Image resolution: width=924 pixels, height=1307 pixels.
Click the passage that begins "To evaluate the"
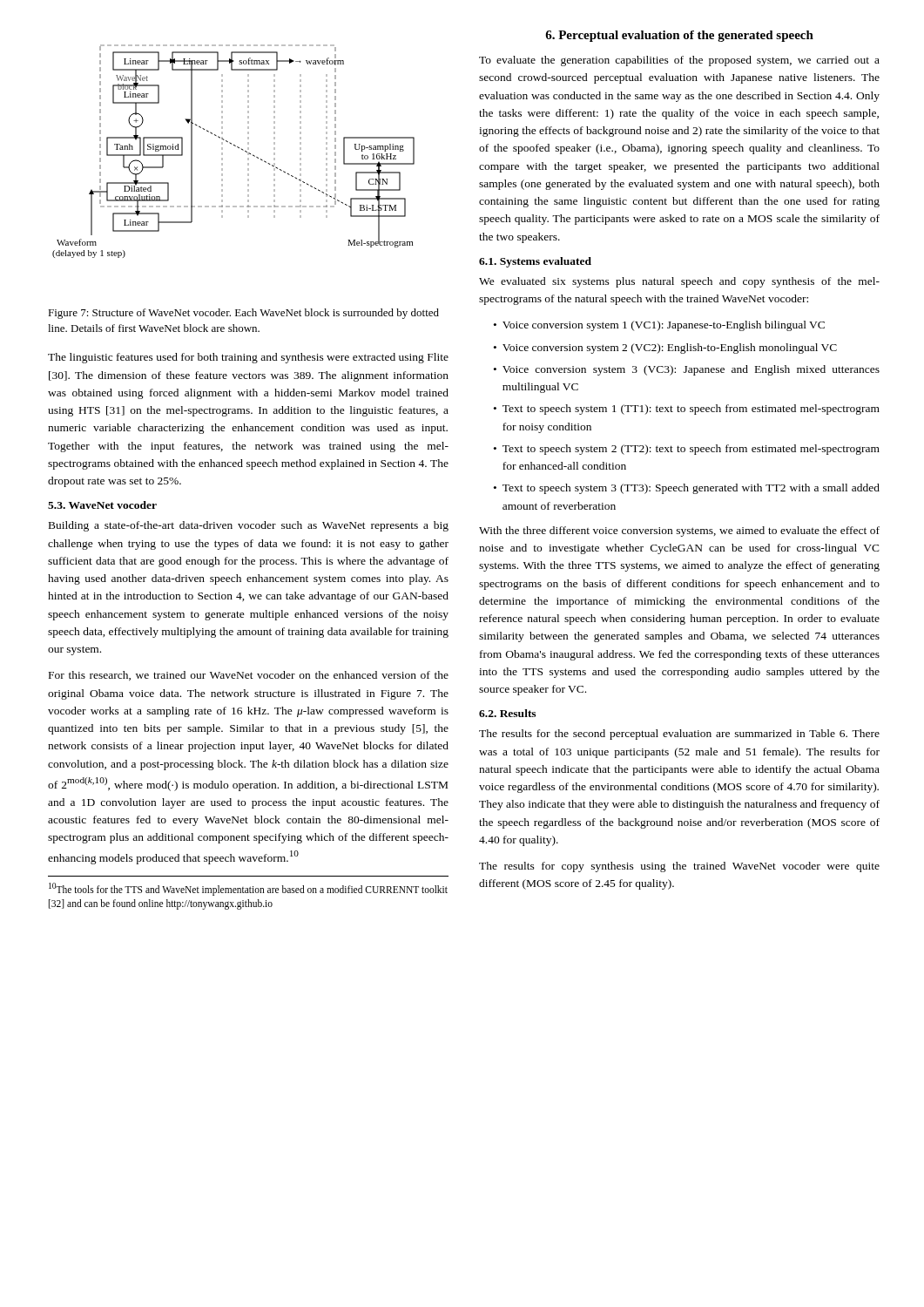679,148
